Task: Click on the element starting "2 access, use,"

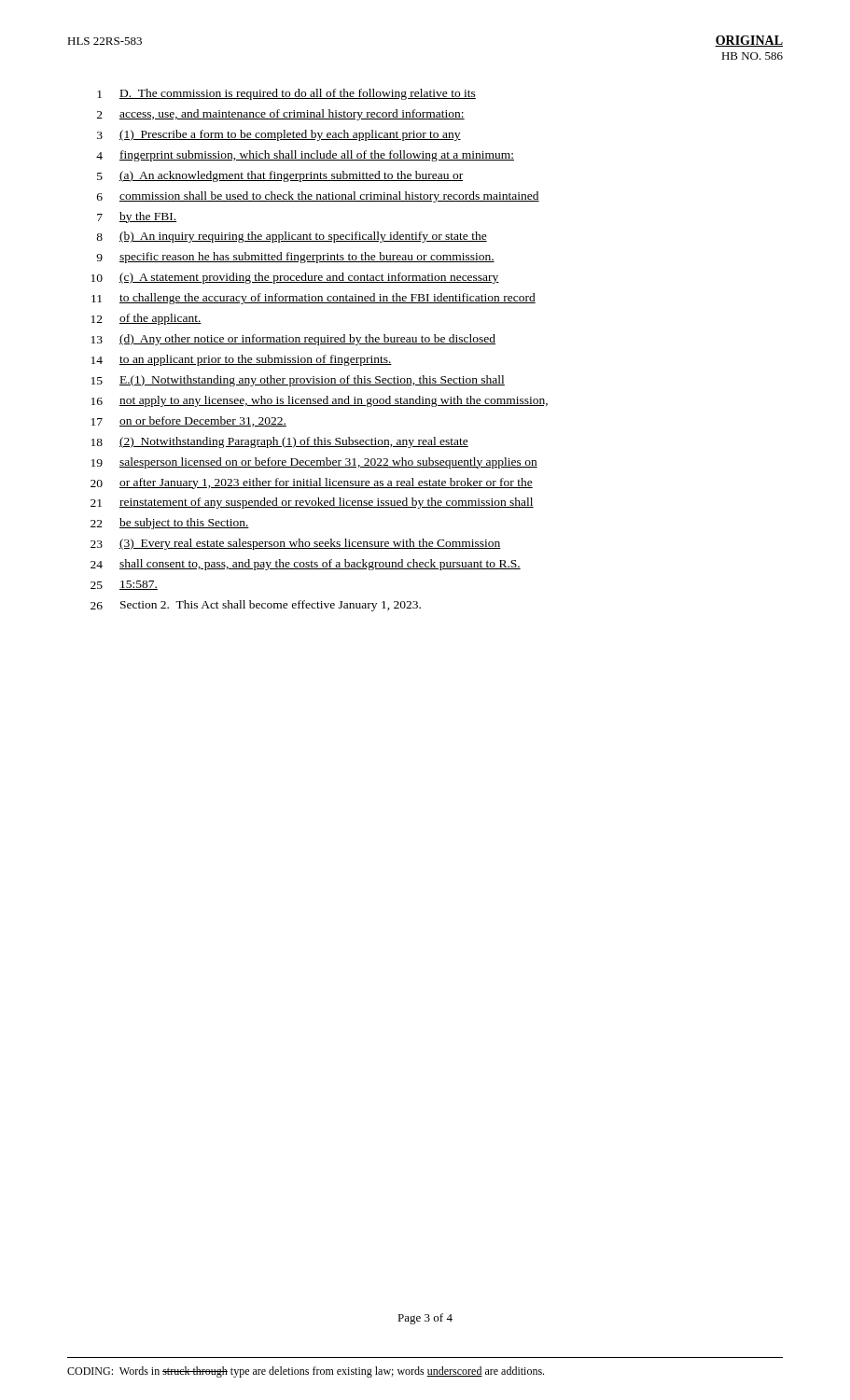Action: pyautogui.click(x=425, y=115)
